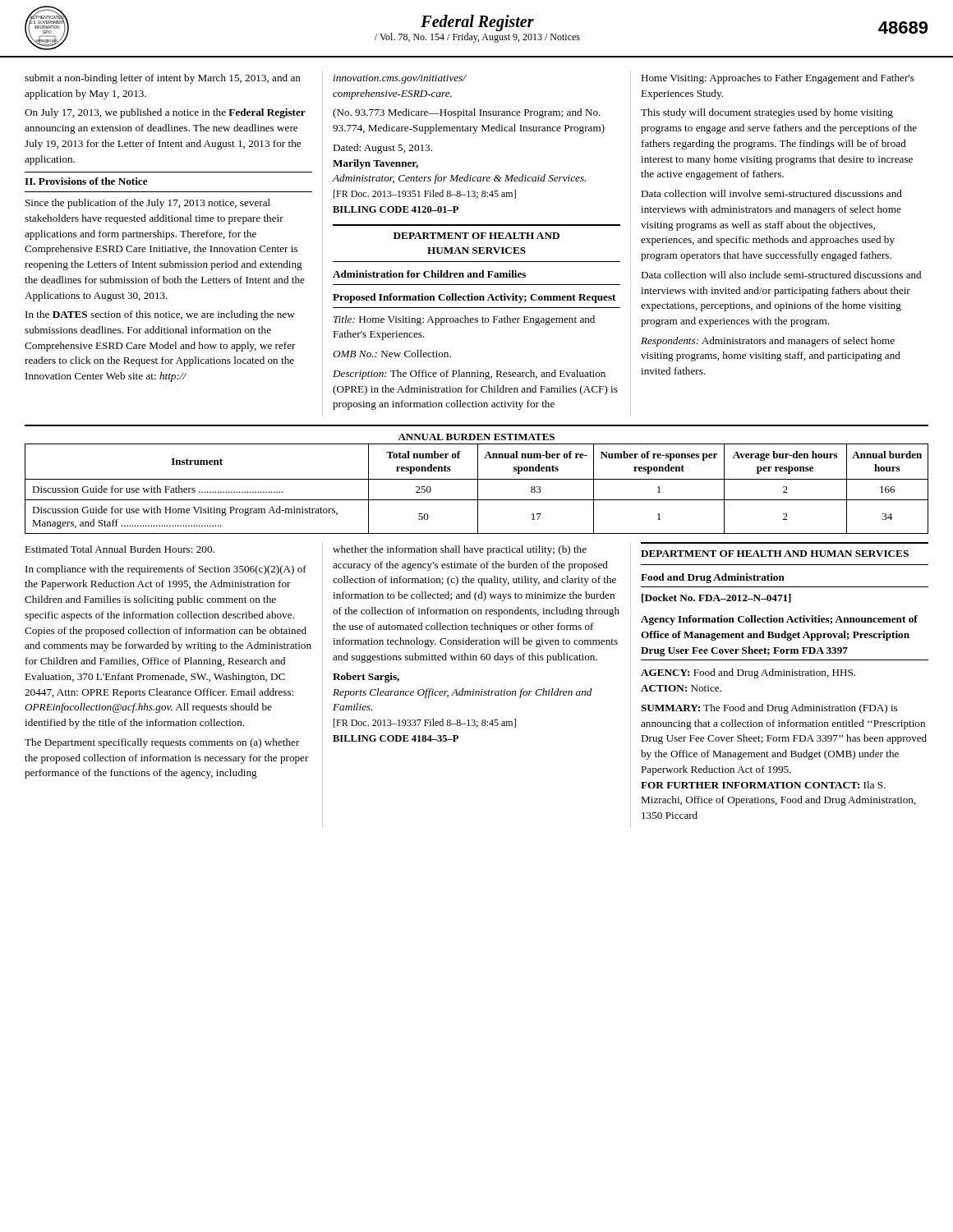Click on the text containing "[Docket No. FDA–2012–N–0471]"
953x1232 pixels.
[x=716, y=598]
